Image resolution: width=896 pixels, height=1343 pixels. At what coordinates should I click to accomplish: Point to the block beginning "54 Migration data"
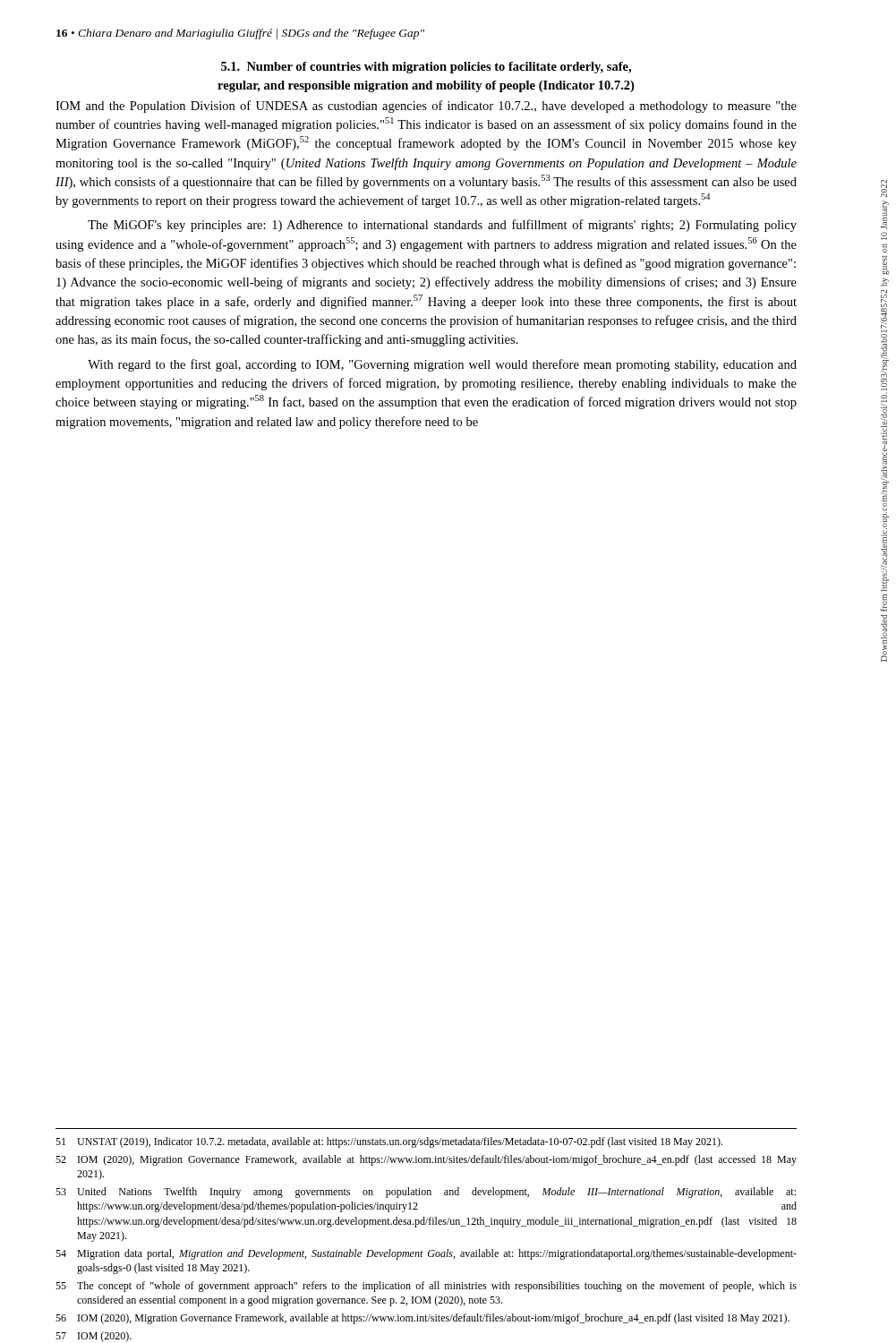[426, 1261]
